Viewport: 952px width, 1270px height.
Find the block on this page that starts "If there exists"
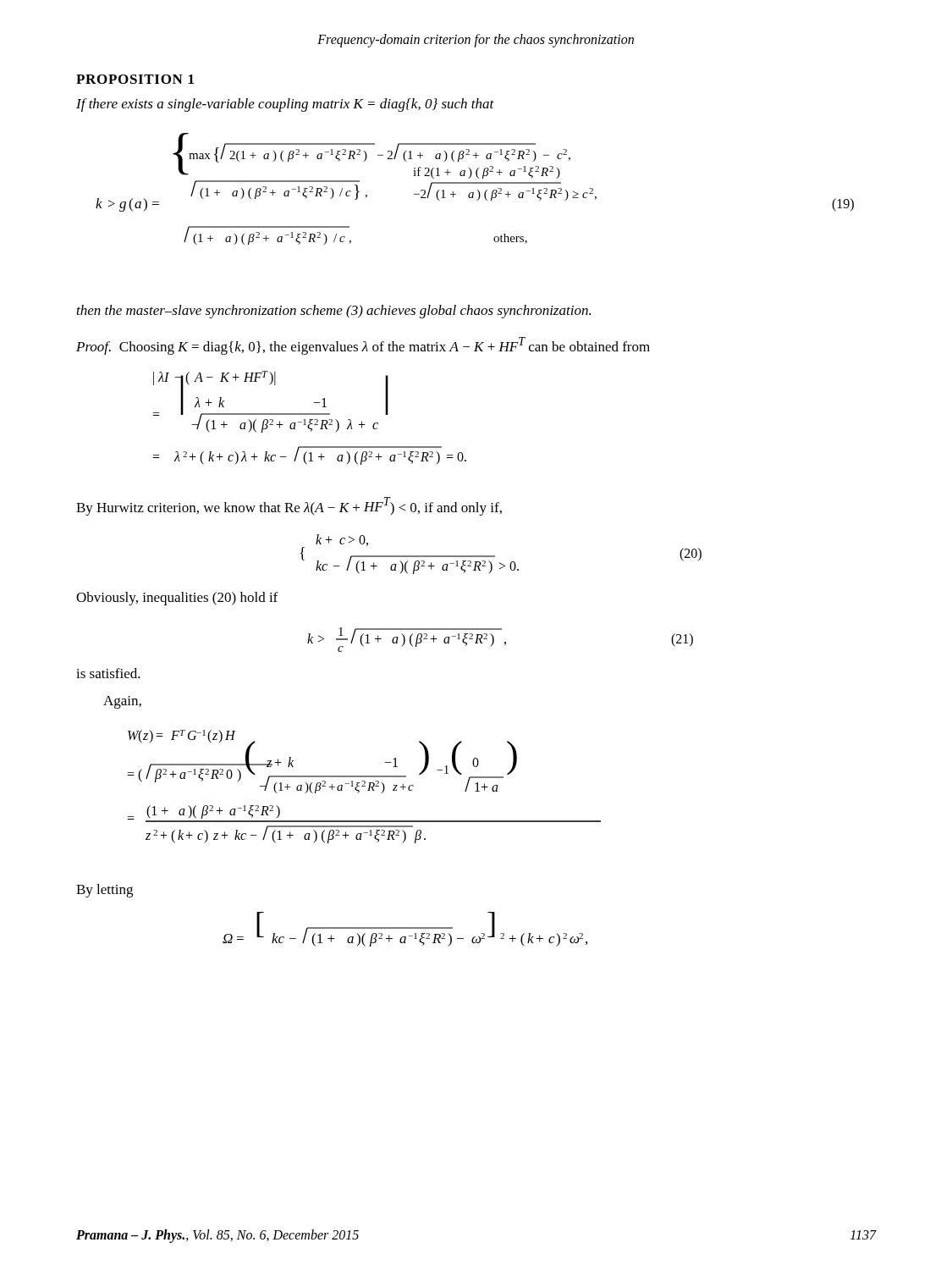point(285,104)
